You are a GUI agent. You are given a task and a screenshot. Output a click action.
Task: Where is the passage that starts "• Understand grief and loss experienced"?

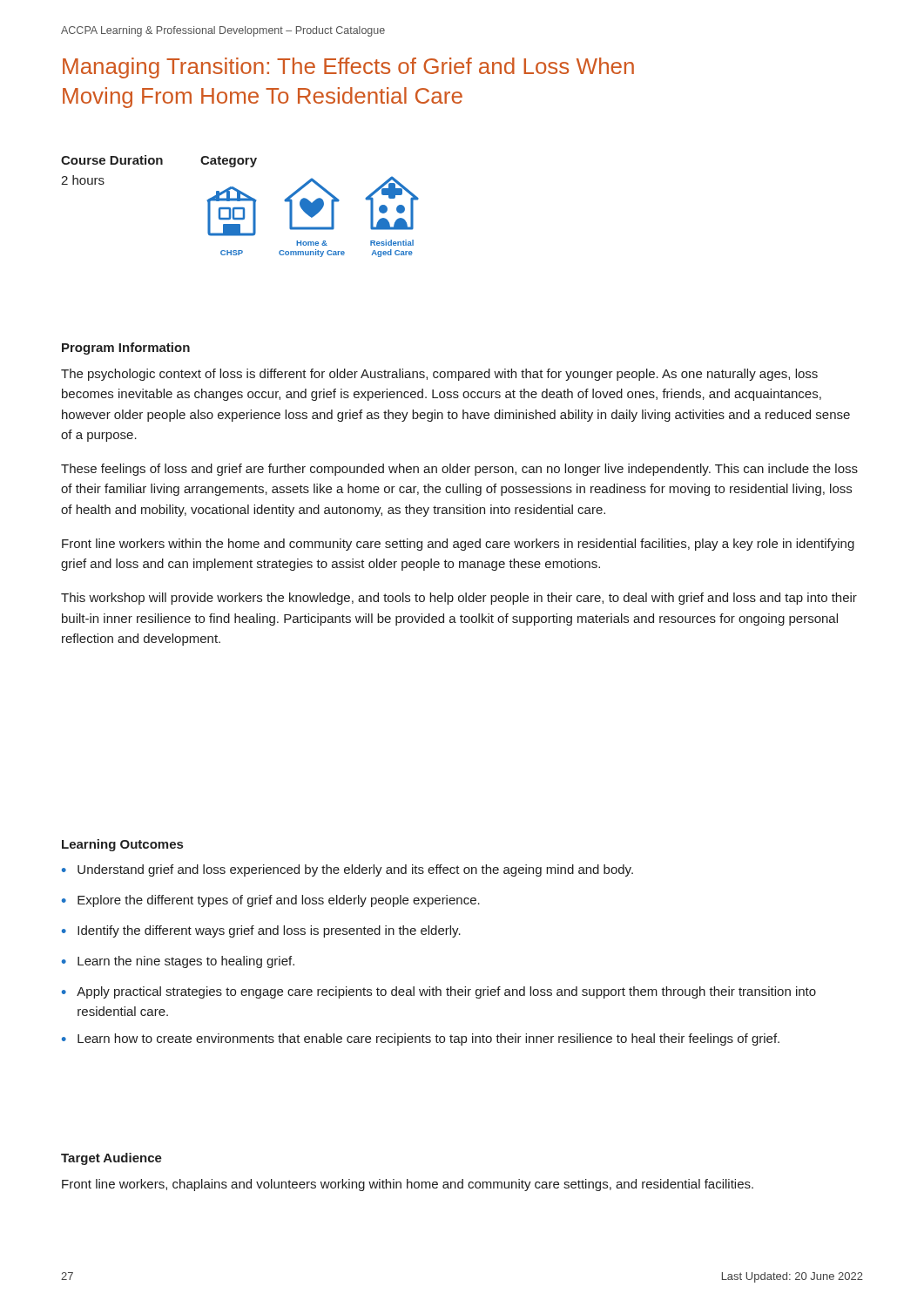tap(348, 871)
